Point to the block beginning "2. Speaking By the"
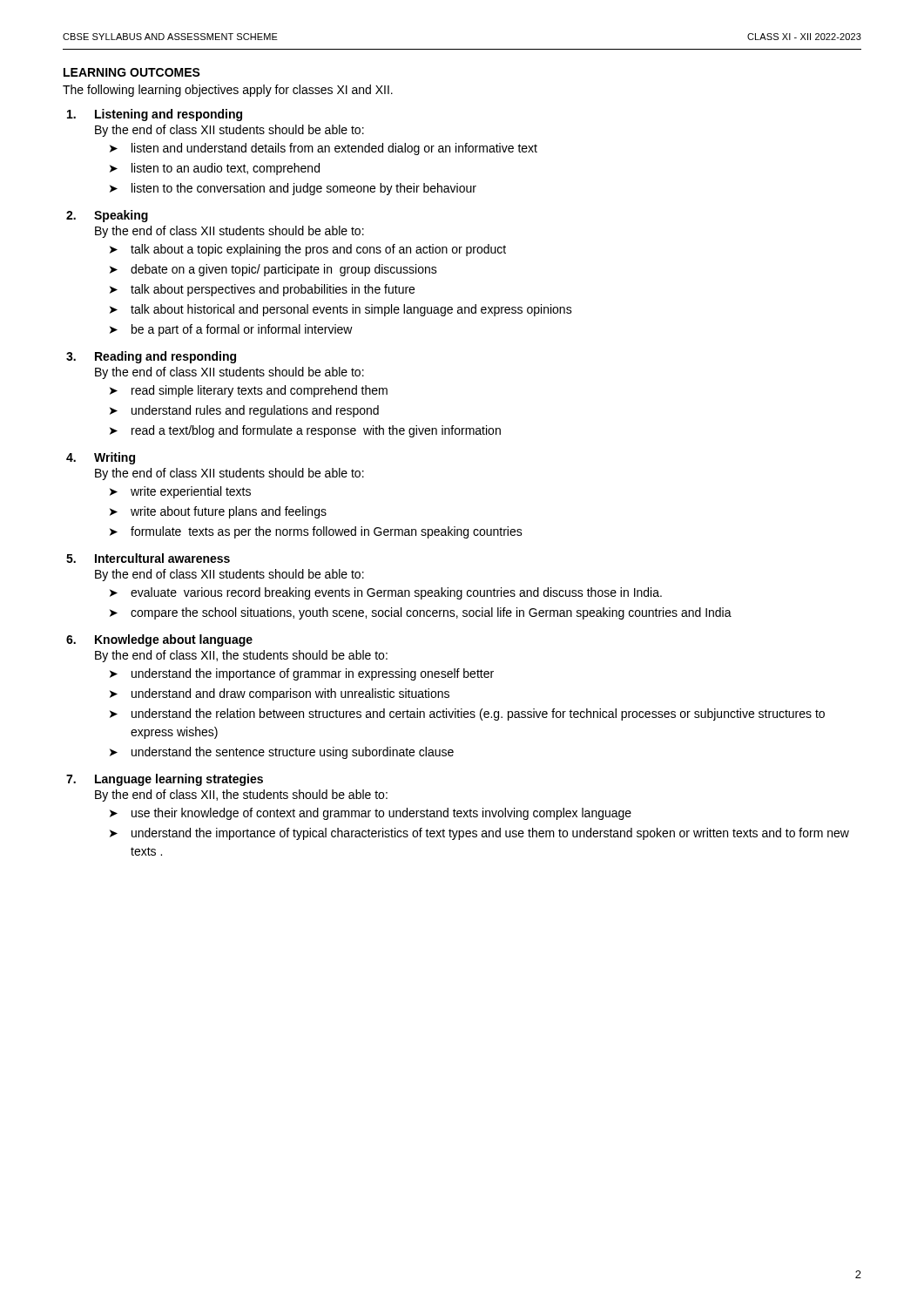This screenshot has height=1307, width=924. pyautogui.click(x=107, y=216)
